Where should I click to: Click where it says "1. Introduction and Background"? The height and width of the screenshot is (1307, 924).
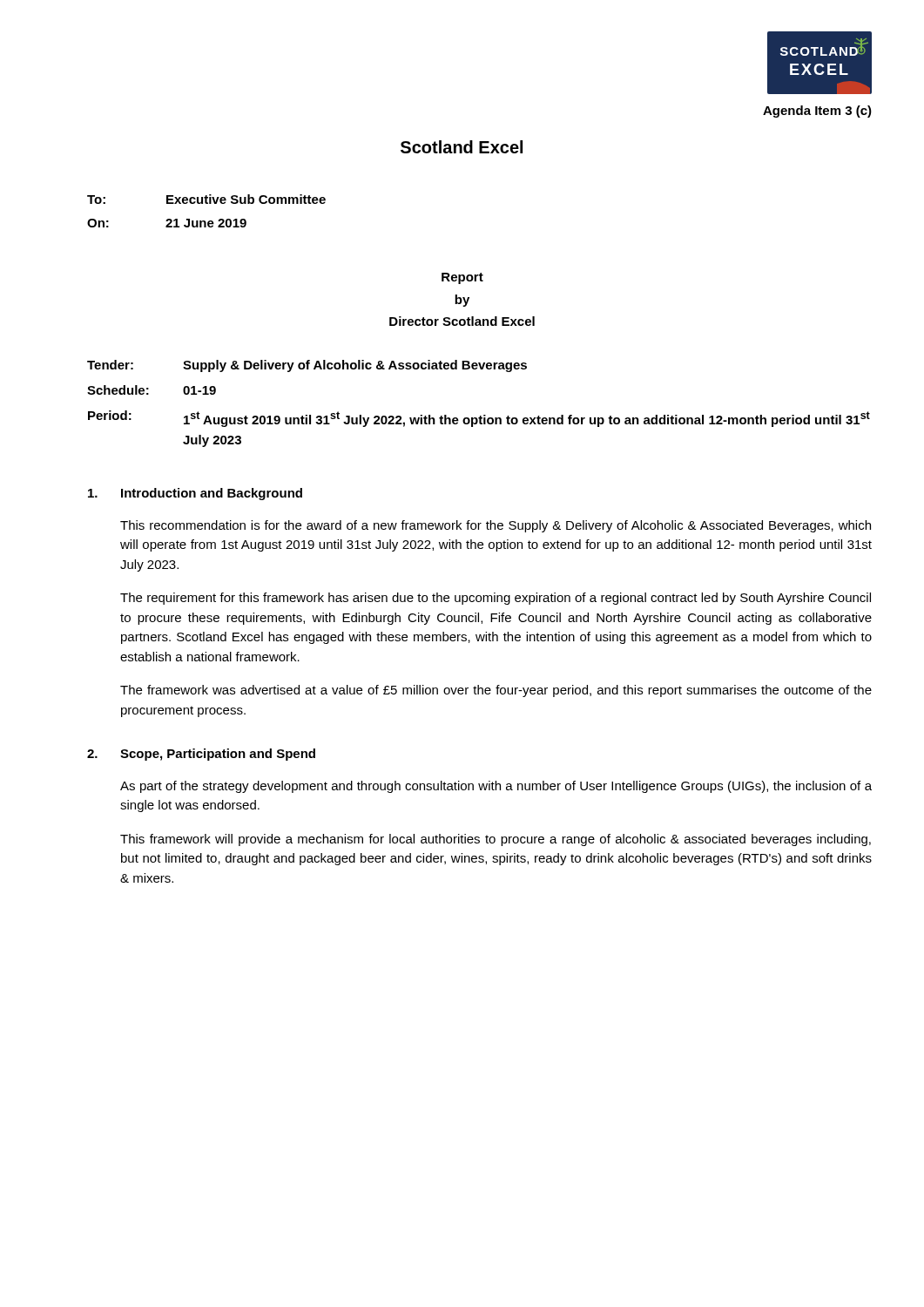(195, 493)
